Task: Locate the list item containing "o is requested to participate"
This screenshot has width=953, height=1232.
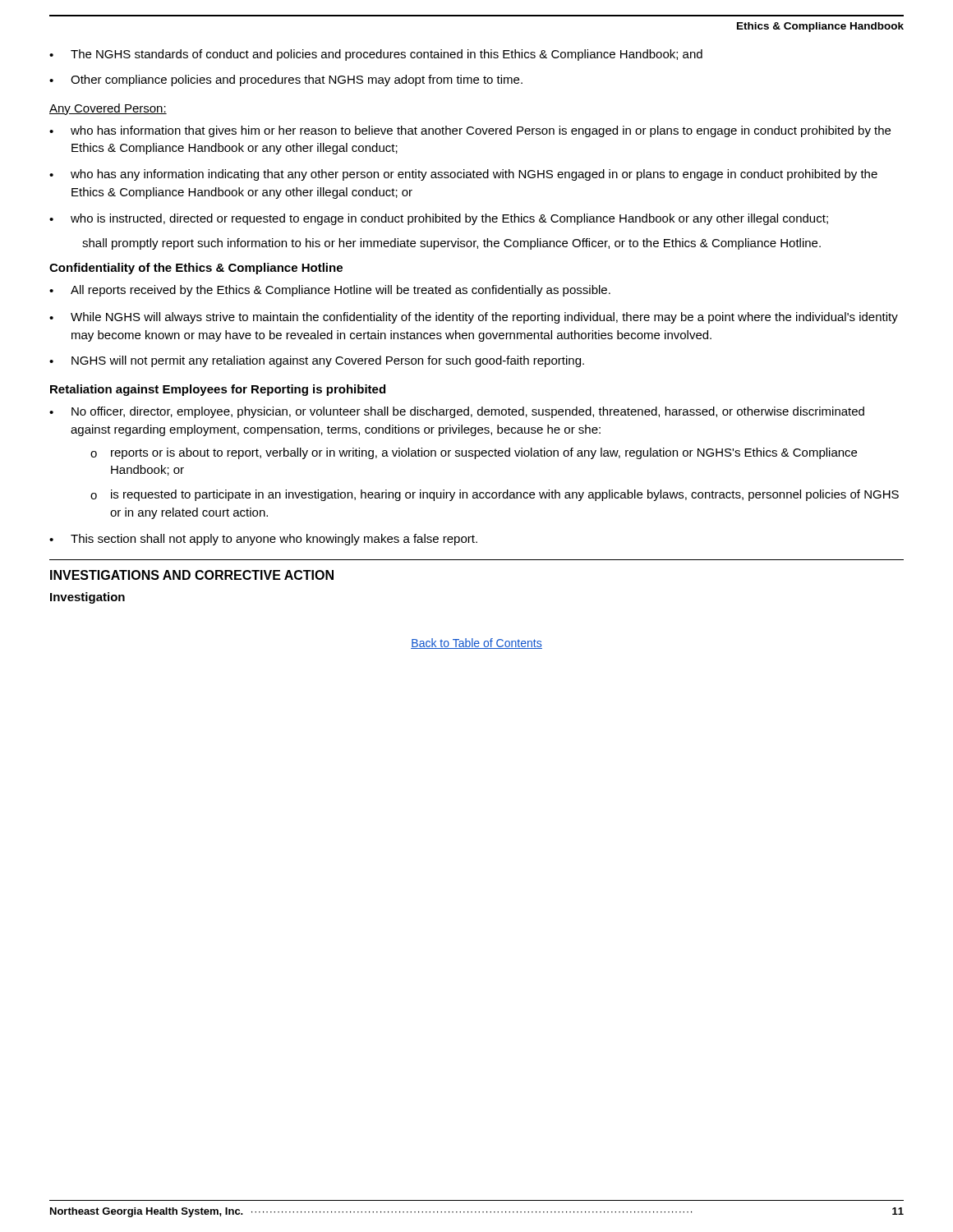Action: pos(497,503)
